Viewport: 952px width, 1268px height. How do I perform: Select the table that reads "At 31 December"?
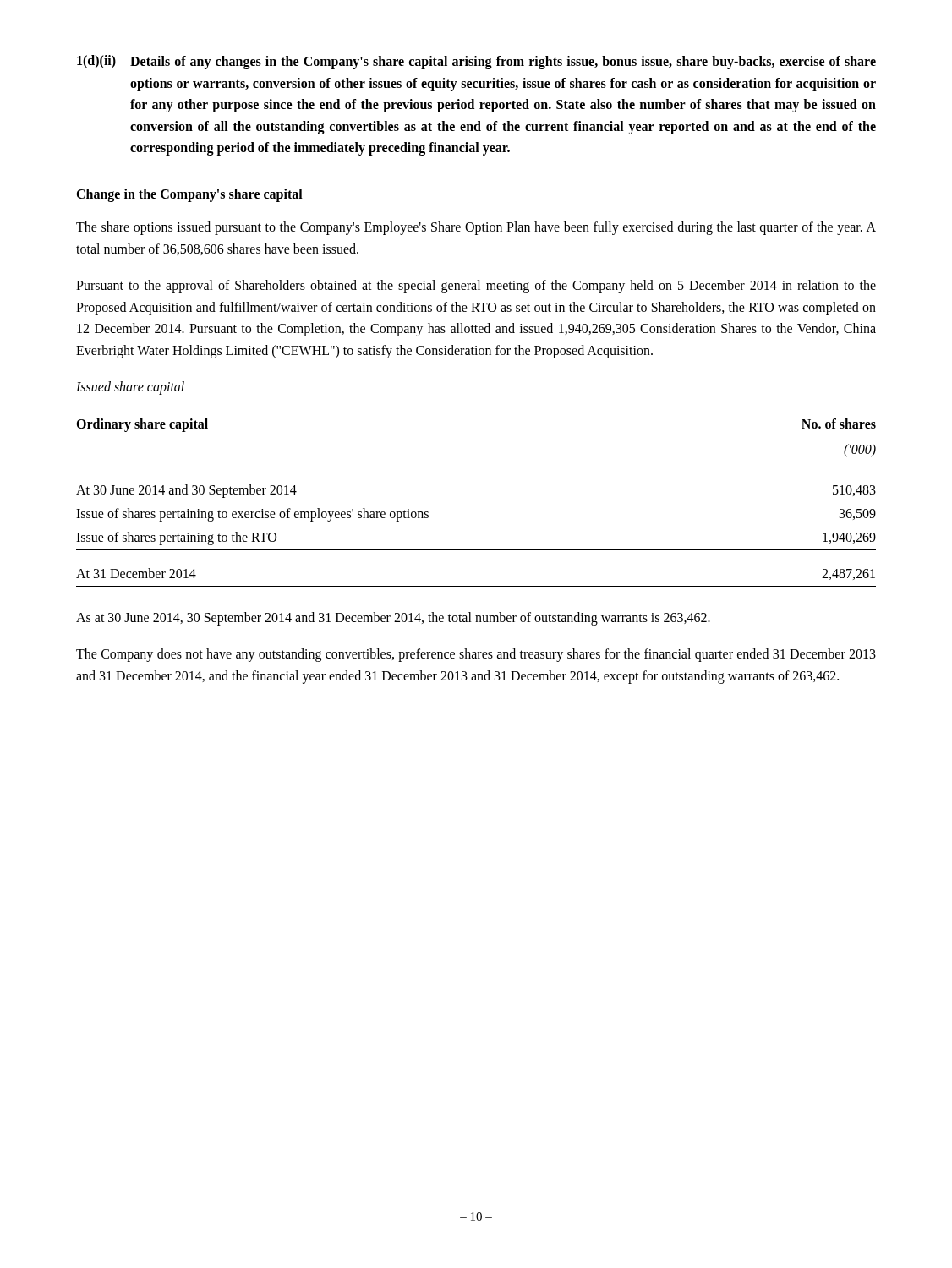(476, 499)
